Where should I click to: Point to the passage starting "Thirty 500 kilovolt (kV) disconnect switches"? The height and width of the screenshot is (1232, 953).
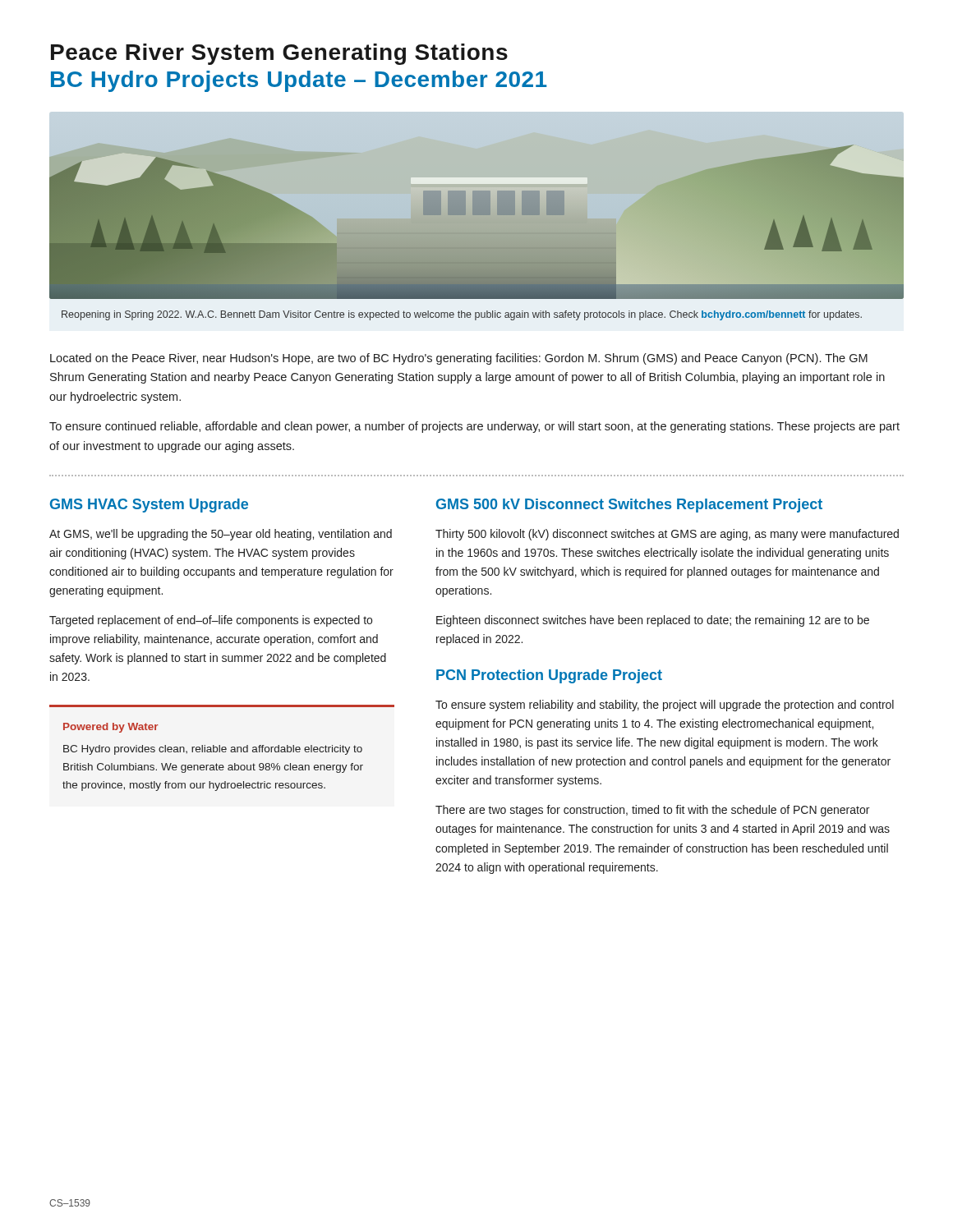click(x=667, y=562)
